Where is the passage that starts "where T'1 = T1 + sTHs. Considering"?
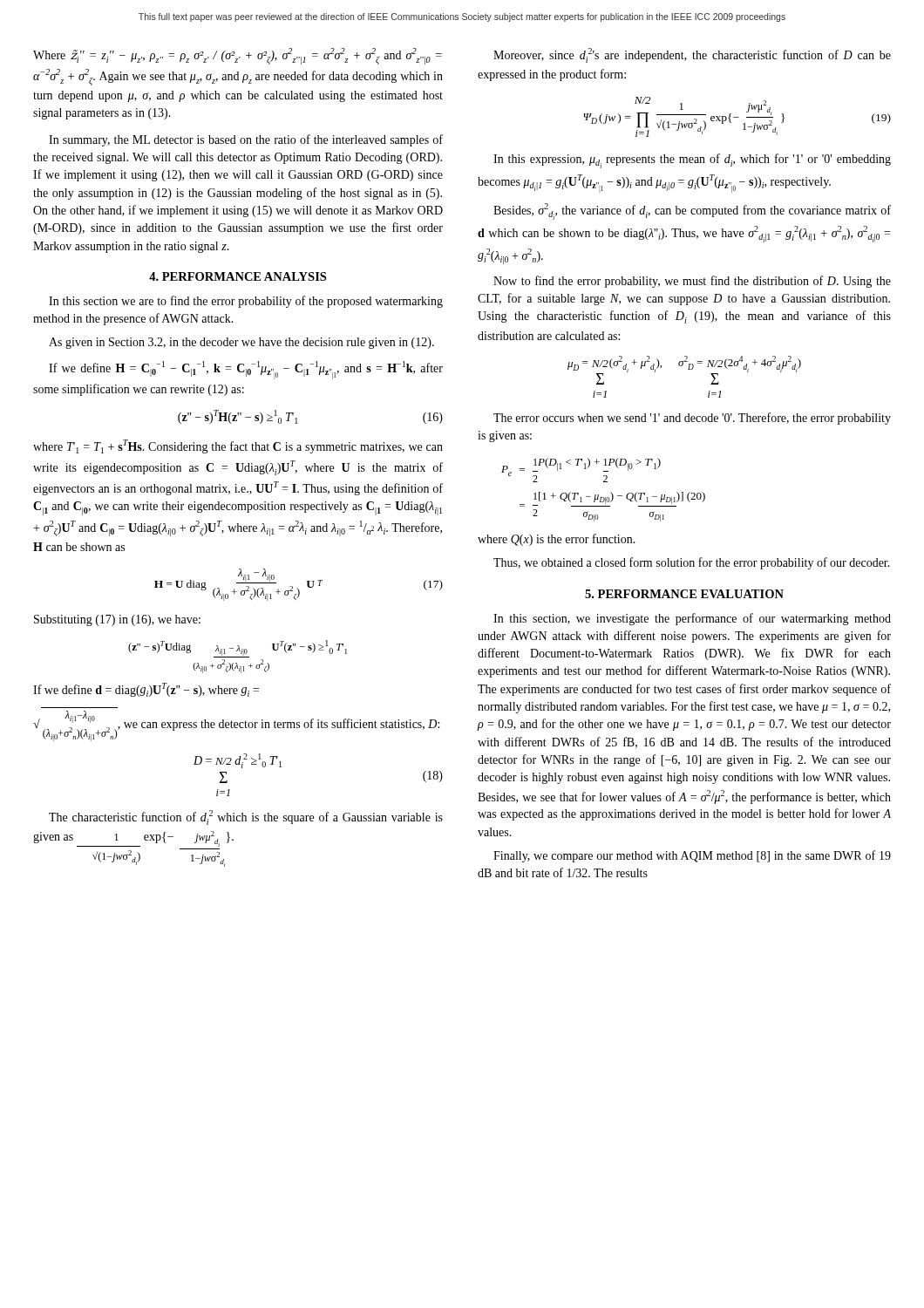Screen dimensions: 1308x924 coord(238,497)
